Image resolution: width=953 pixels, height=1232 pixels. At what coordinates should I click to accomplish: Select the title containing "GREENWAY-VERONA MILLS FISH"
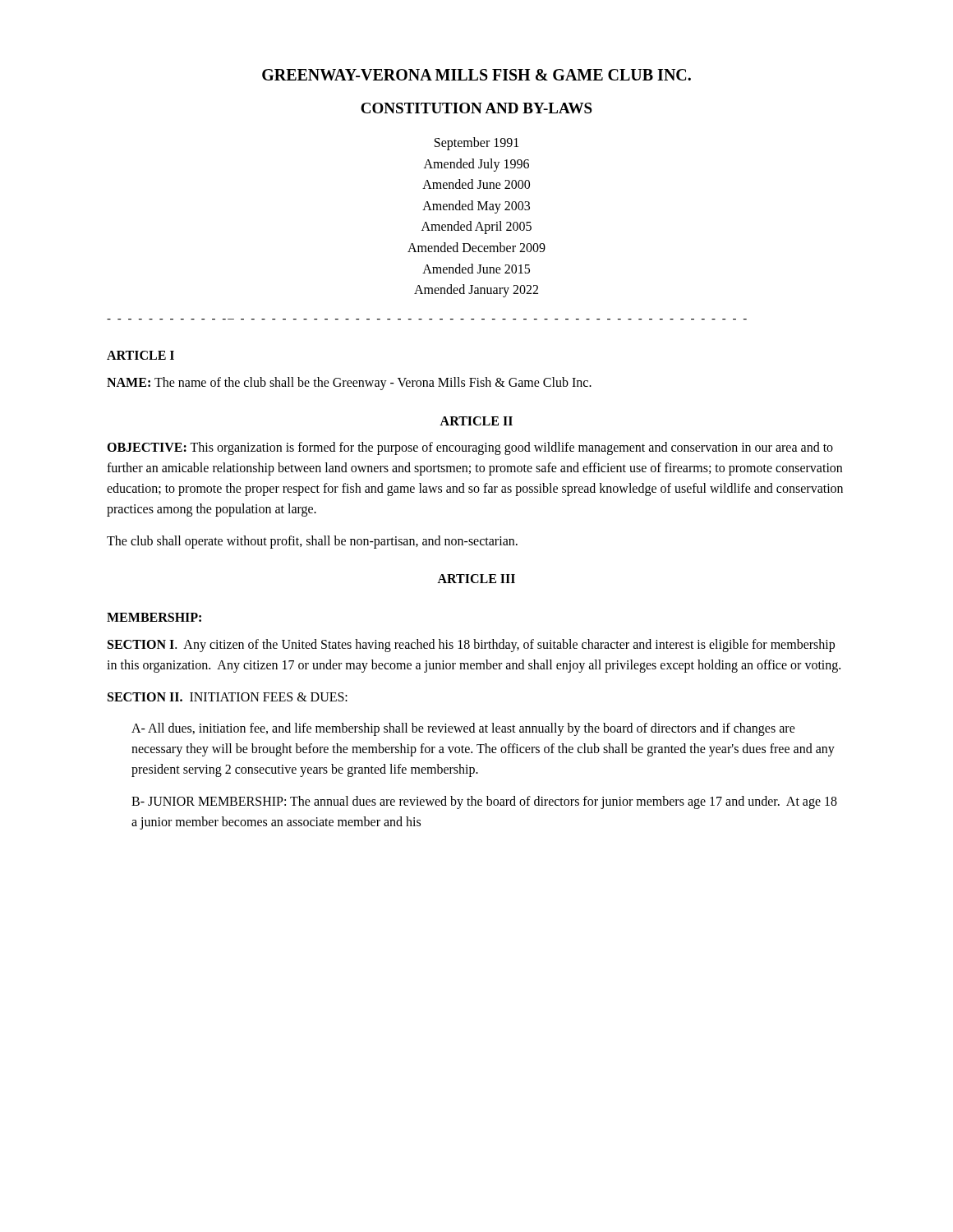pyautogui.click(x=476, y=75)
